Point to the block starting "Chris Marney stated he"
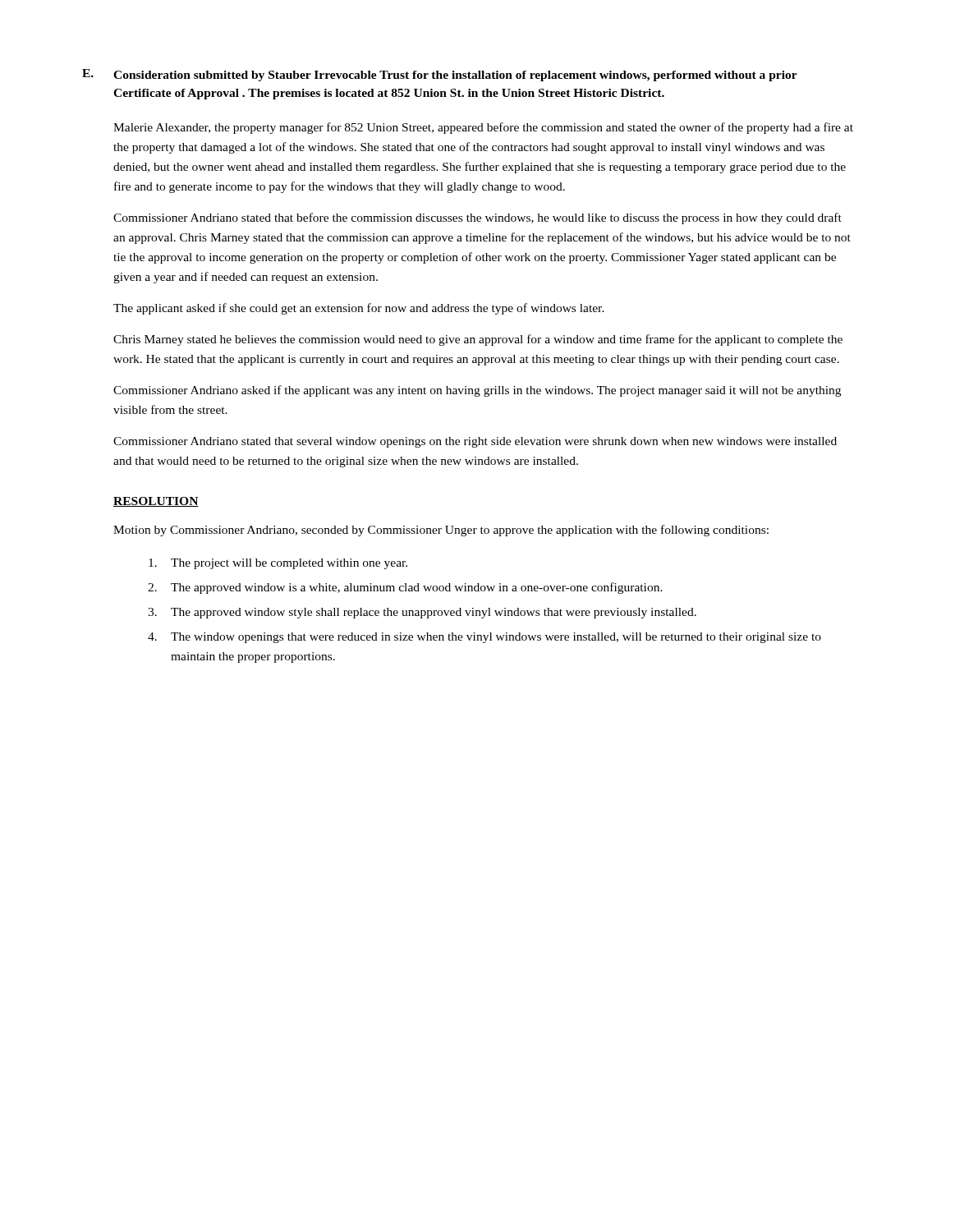Image resolution: width=955 pixels, height=1232 pixels. click(478, 349)
